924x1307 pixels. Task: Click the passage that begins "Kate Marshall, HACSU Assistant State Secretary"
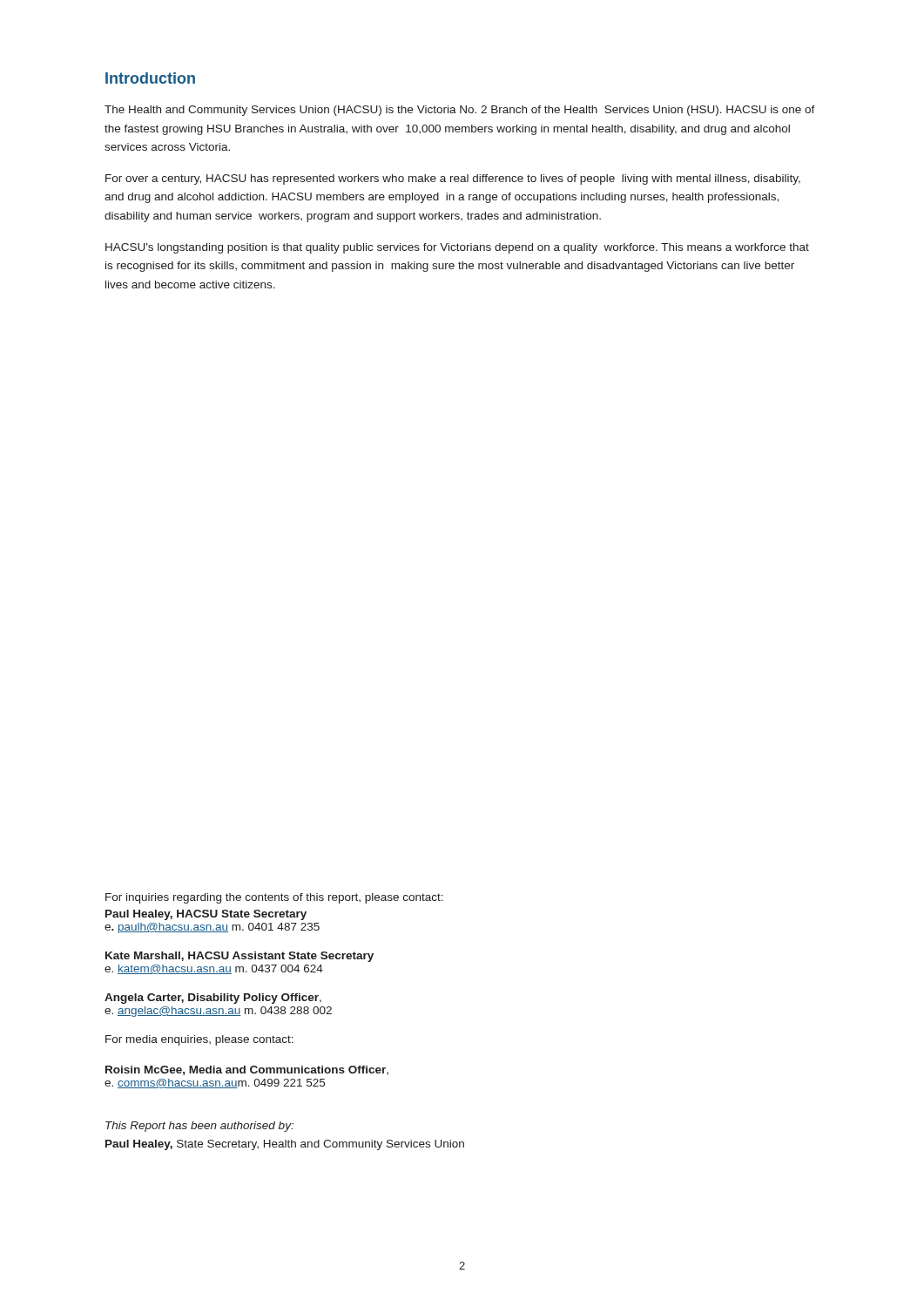(239, 962)
